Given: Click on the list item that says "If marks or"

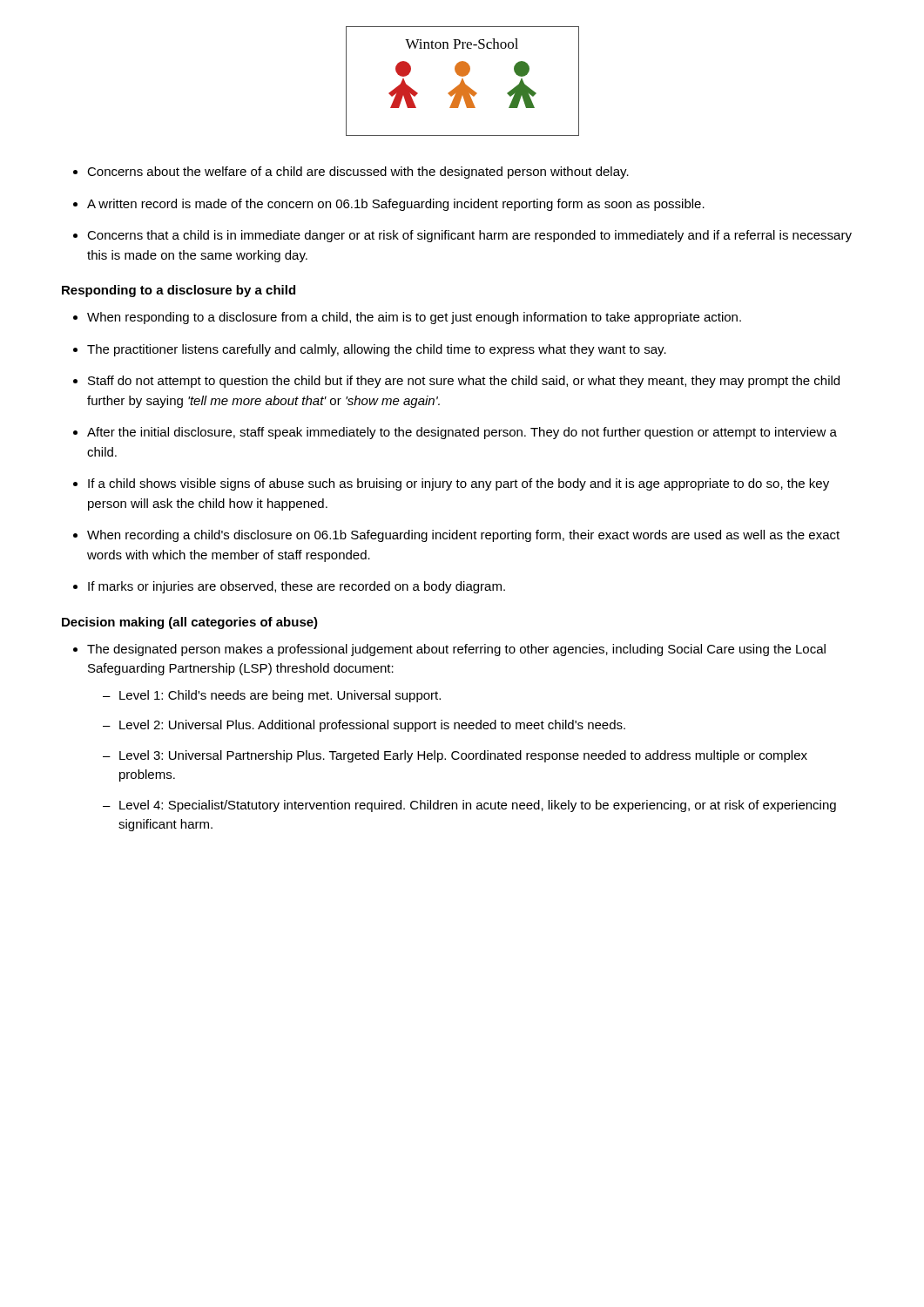Looking at the screenshot, I should click(x=297, y=586).
